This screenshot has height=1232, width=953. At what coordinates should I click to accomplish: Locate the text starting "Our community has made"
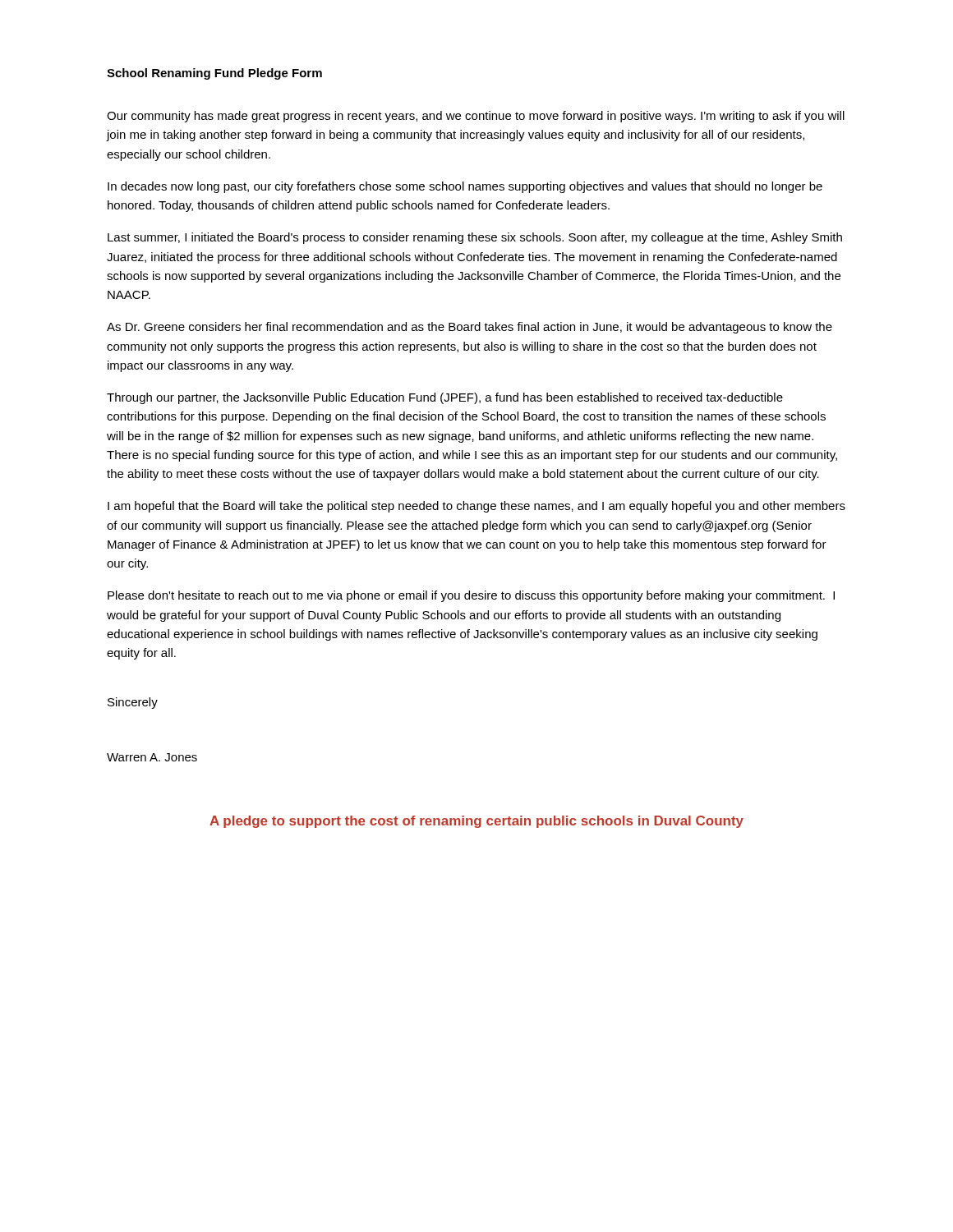click(x=476, y=134)
